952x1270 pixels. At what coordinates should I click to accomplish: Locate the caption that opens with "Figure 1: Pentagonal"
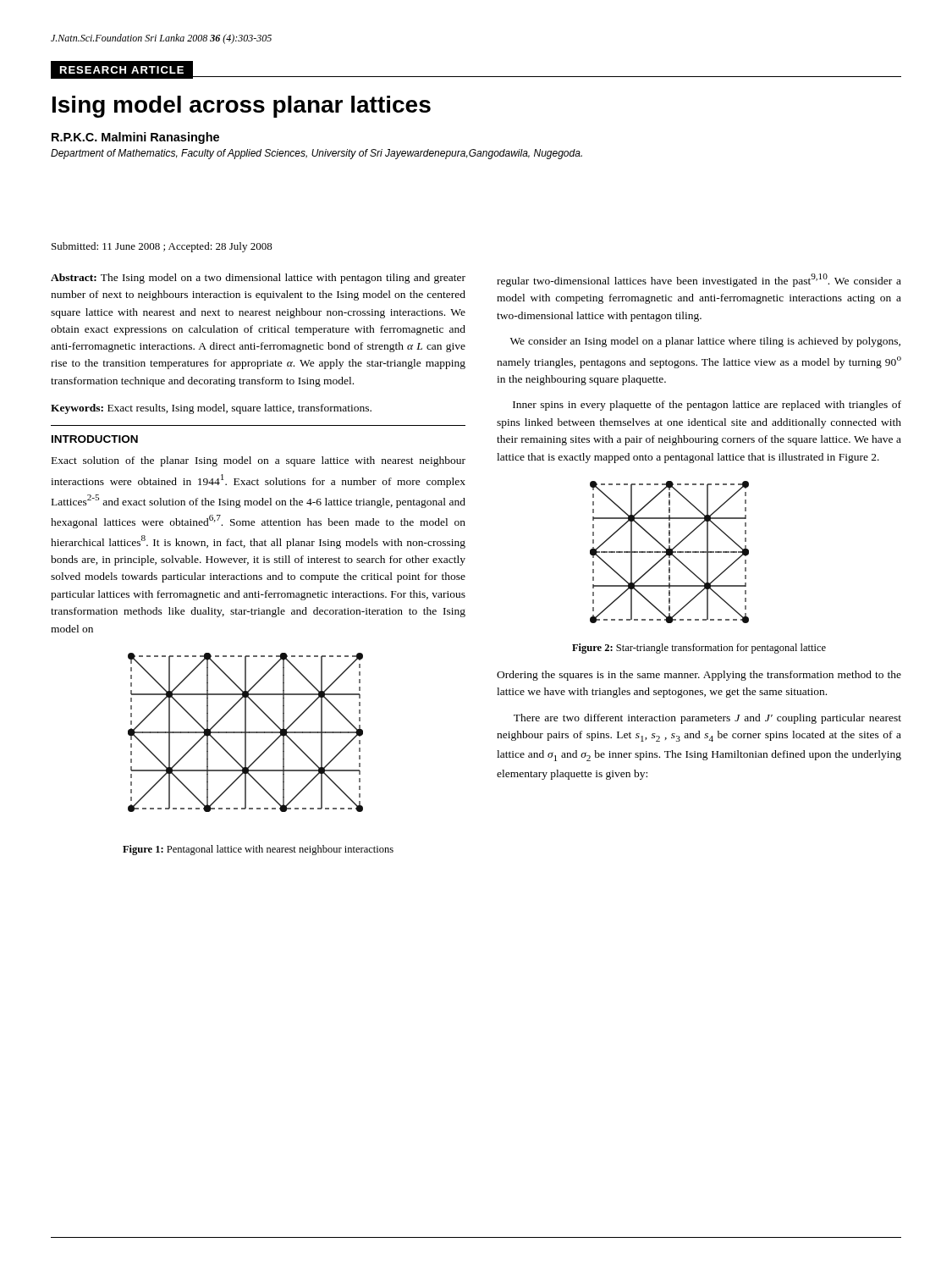(258, 849)
